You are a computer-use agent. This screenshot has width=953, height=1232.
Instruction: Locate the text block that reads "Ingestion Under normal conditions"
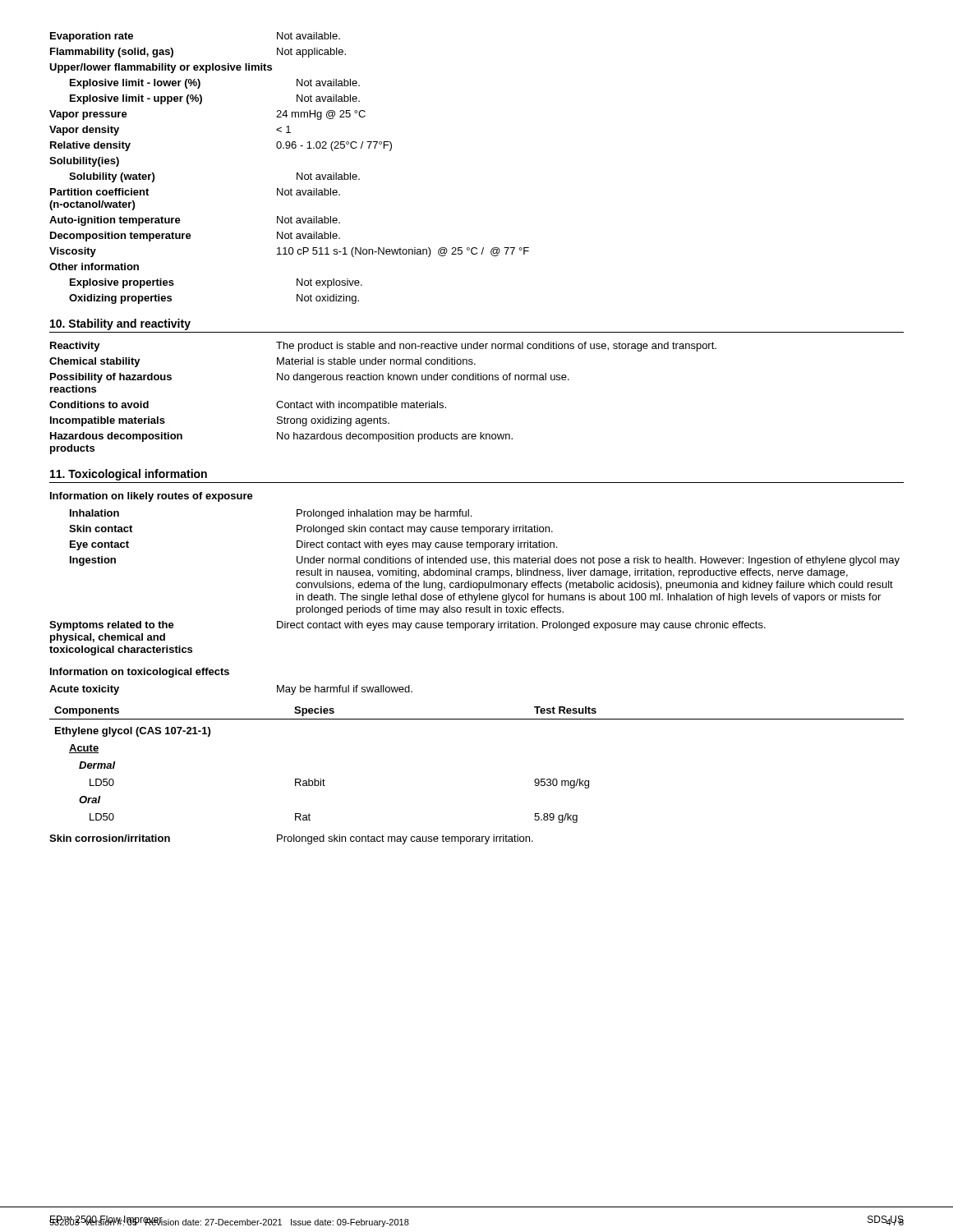coord(476,584)
